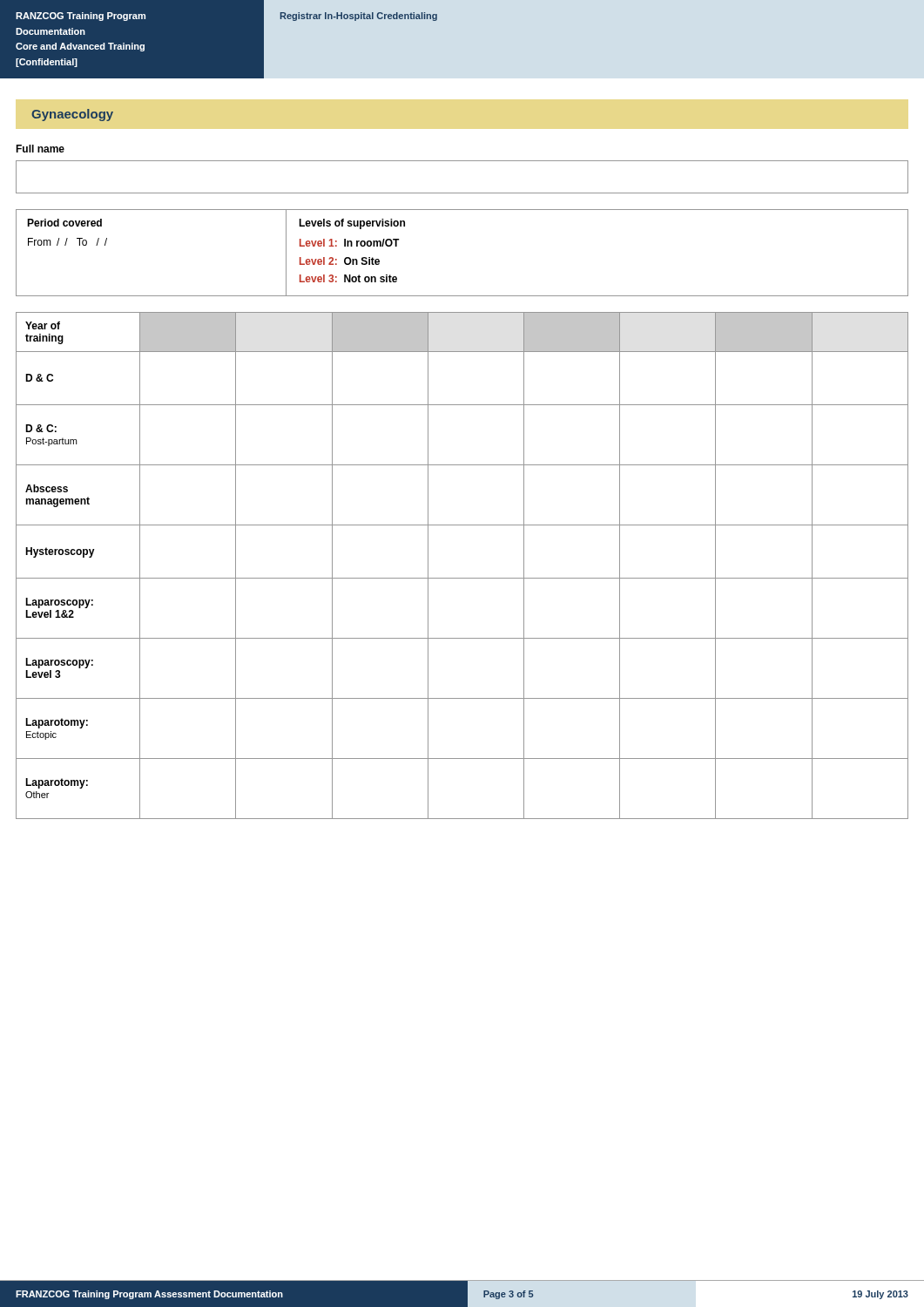Select the table that reads "Period covered From"
Screen dimensions: 1307x924
coord(462,253)
